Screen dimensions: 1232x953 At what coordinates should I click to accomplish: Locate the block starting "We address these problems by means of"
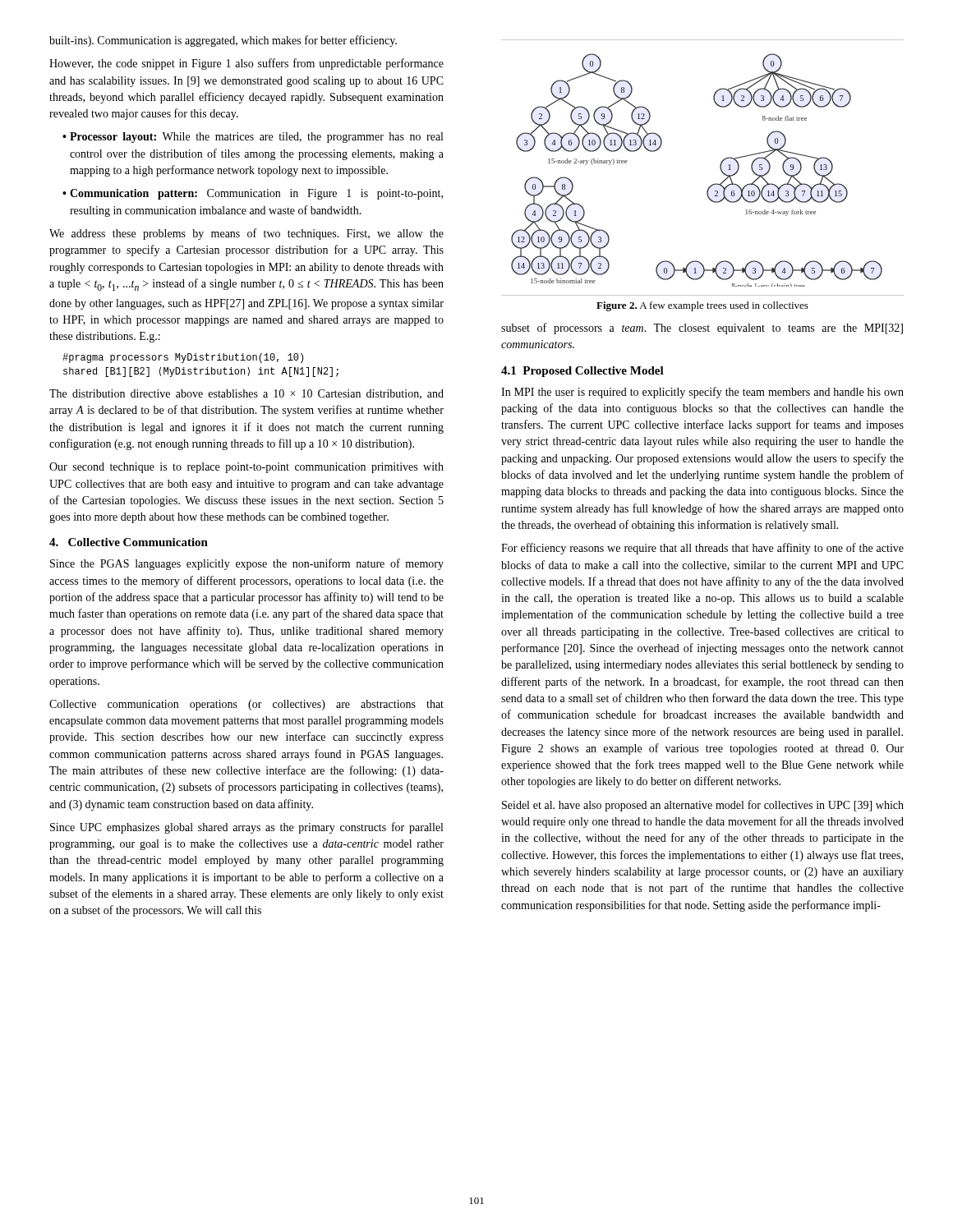point(246,286)
